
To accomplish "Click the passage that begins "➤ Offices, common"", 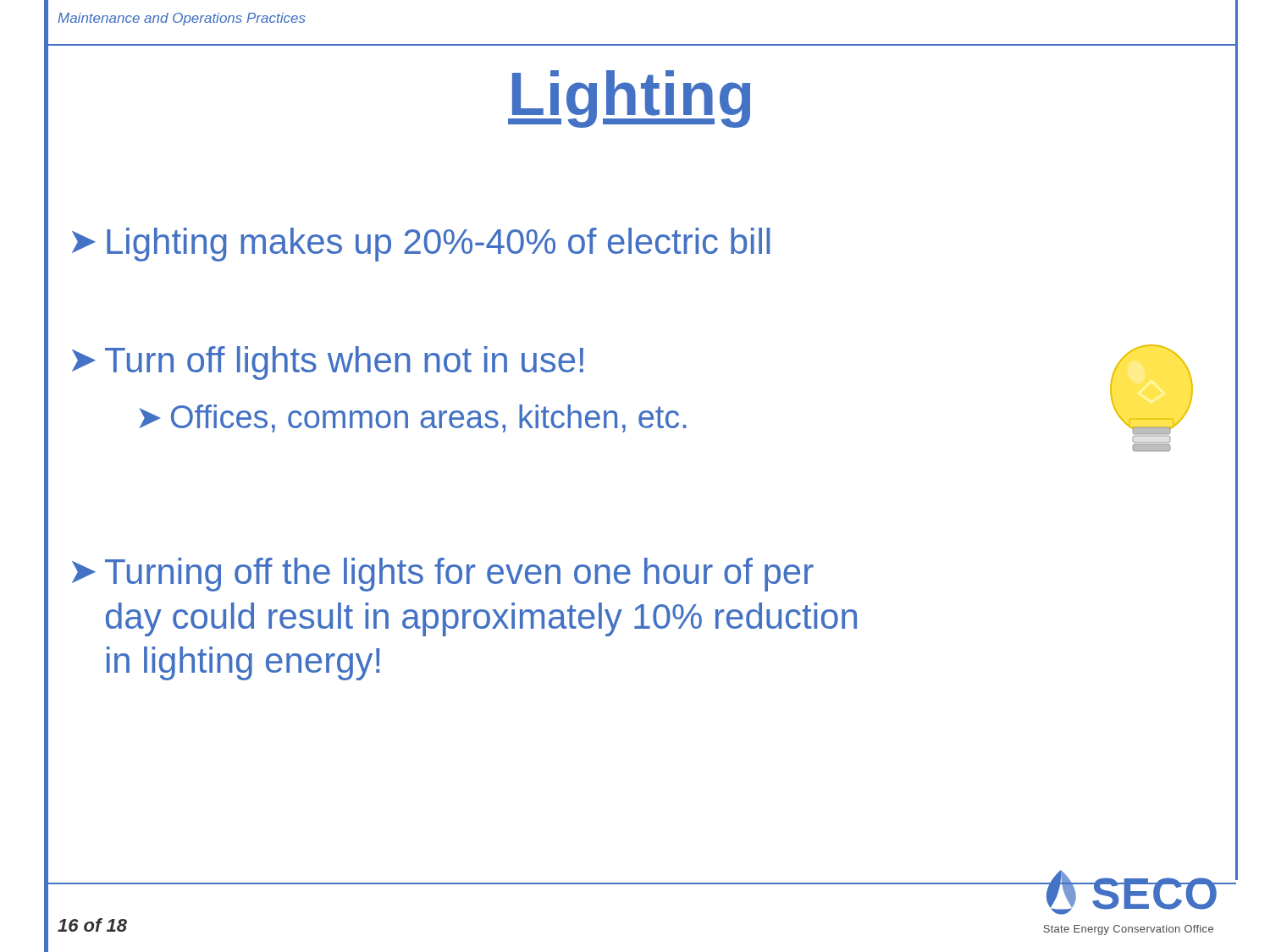I will point(550,418).
